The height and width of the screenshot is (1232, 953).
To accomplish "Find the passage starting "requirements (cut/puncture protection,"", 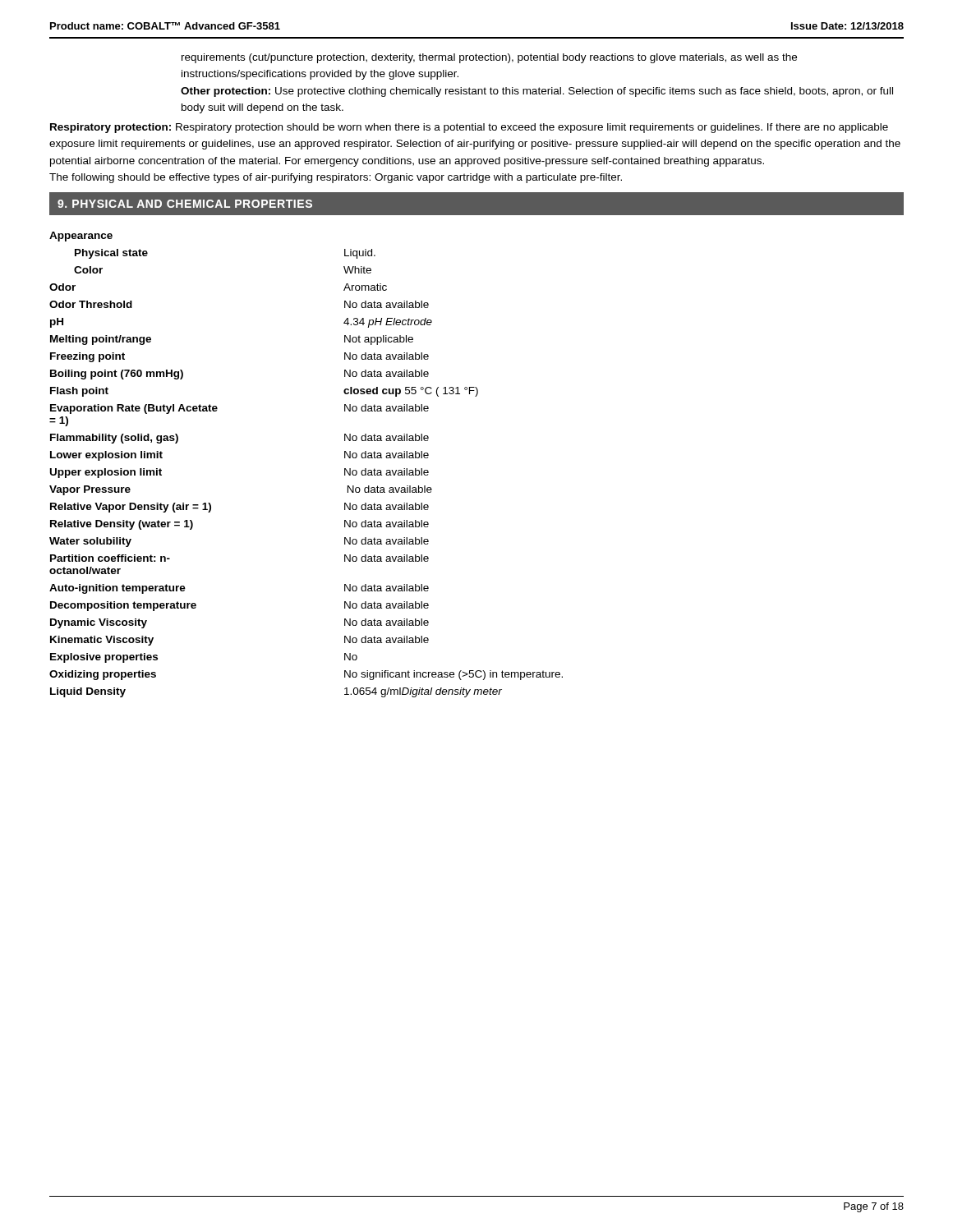I will (x=537, y=82).
